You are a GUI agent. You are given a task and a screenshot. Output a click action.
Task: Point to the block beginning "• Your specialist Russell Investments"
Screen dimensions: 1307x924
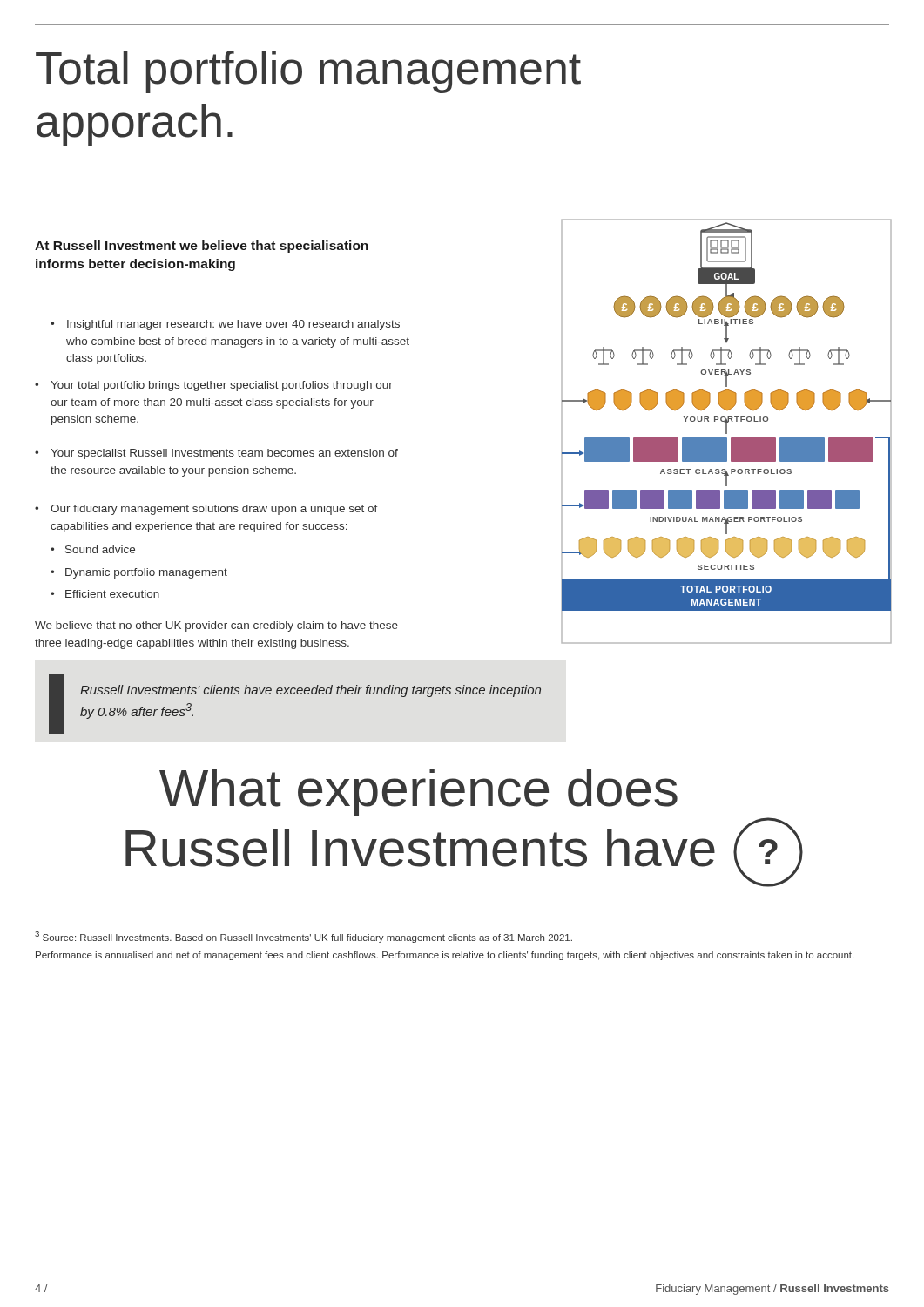[218, 461]
